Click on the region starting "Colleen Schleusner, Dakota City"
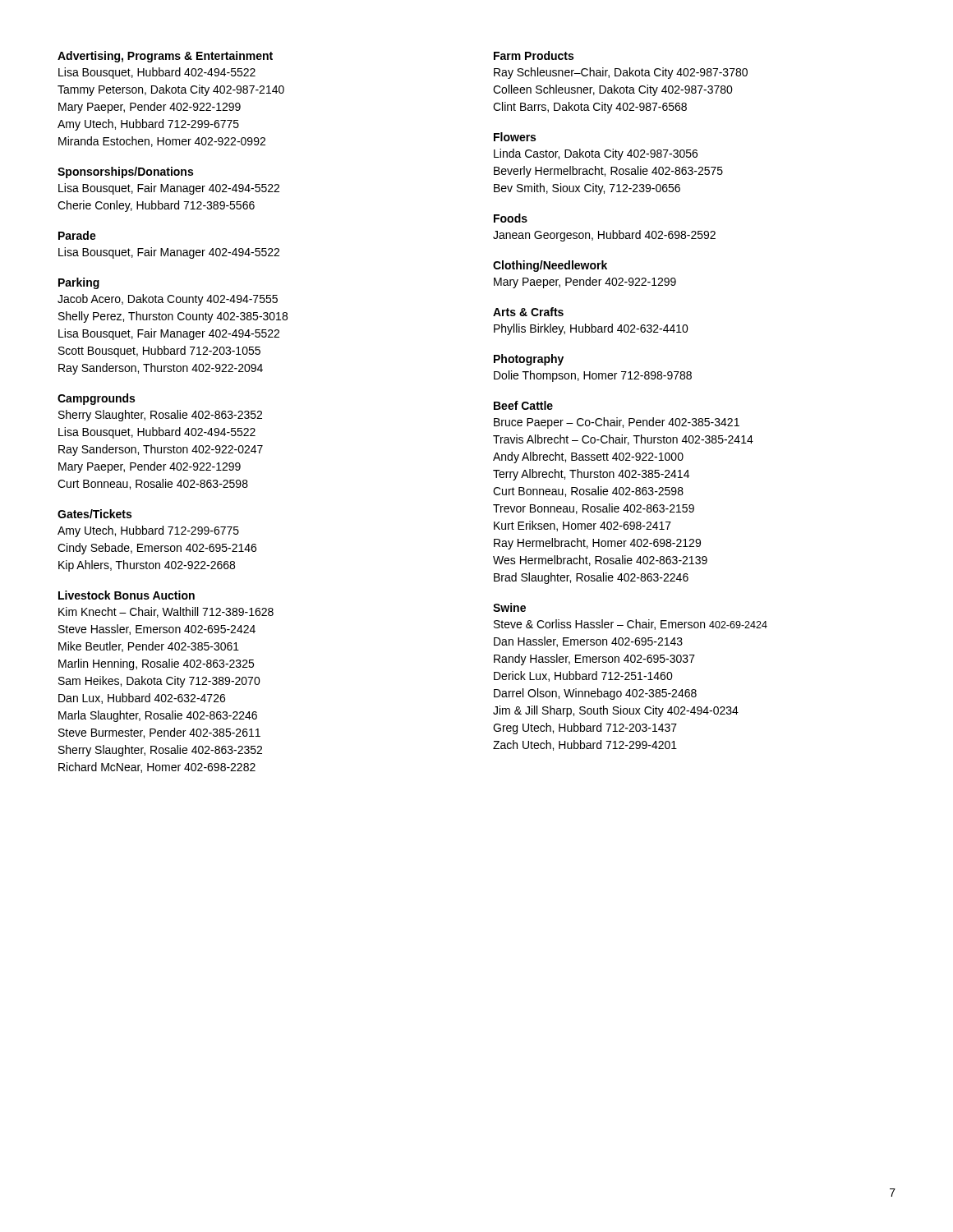This screenshot has width=953, height=1232. pyautogui.click(x=613, y=90)
